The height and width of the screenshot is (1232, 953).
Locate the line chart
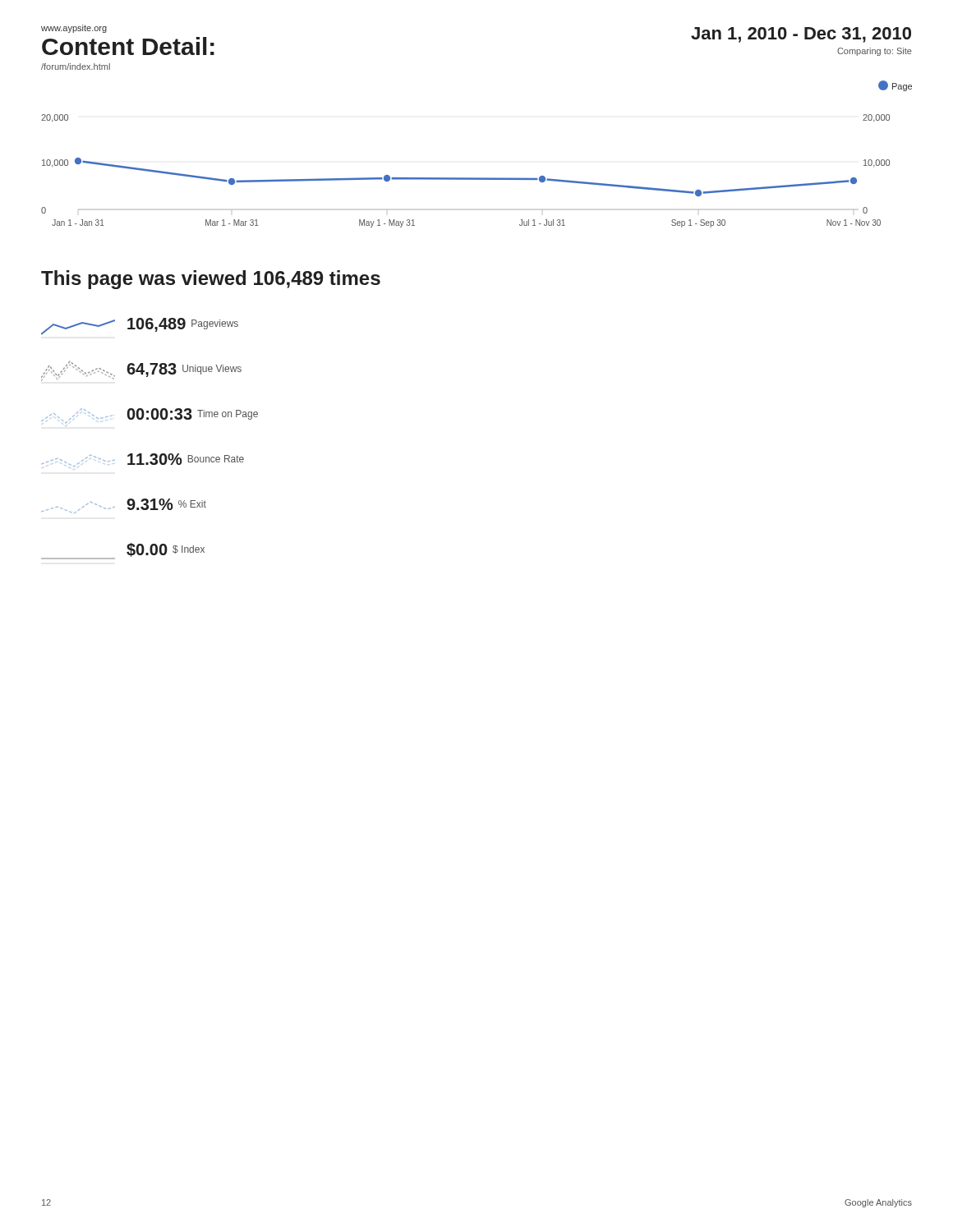[476, 166]
